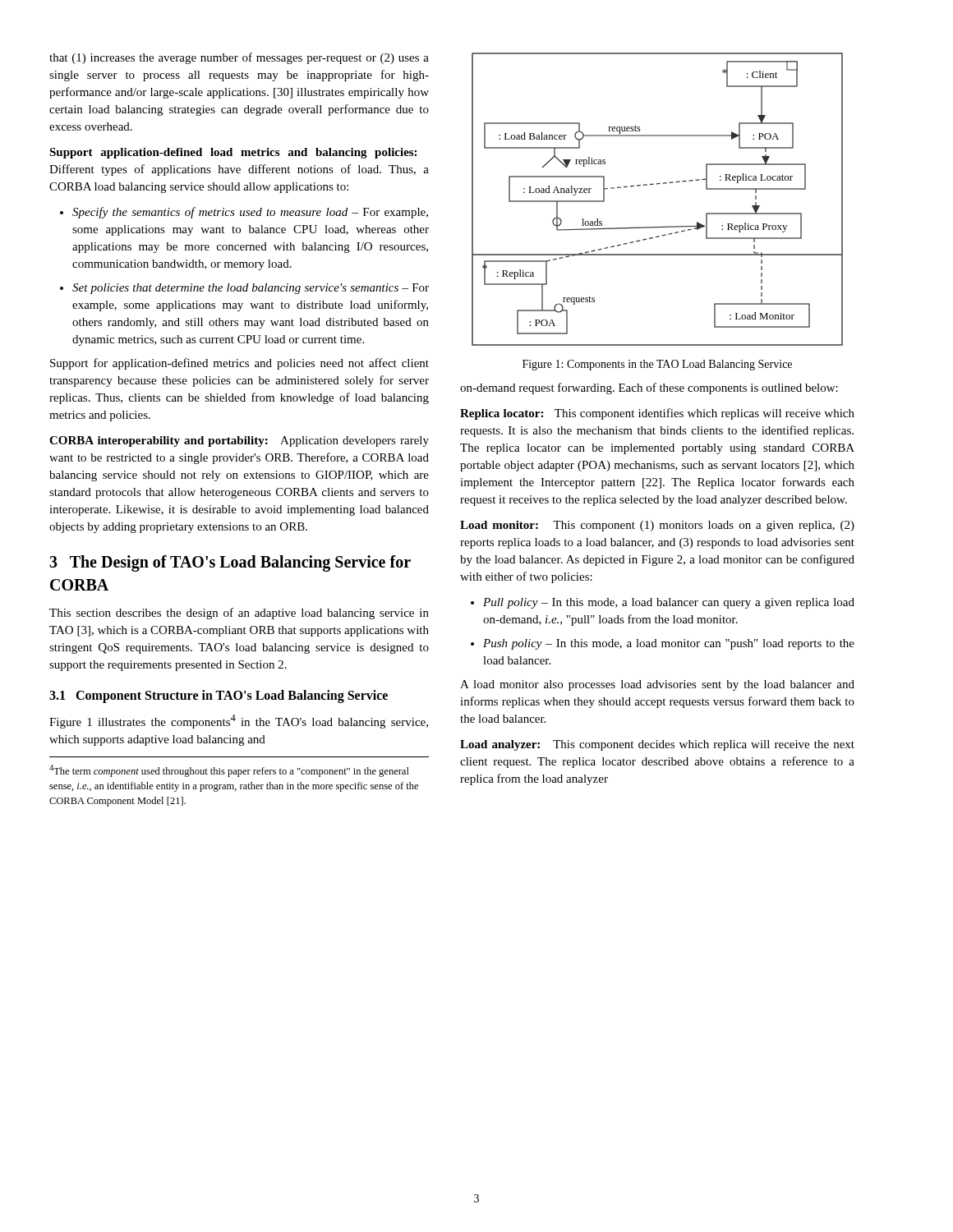
Task: Find the block on this page that starts "Replica locator: This component identifies which replicas will"
Action: 657,456
